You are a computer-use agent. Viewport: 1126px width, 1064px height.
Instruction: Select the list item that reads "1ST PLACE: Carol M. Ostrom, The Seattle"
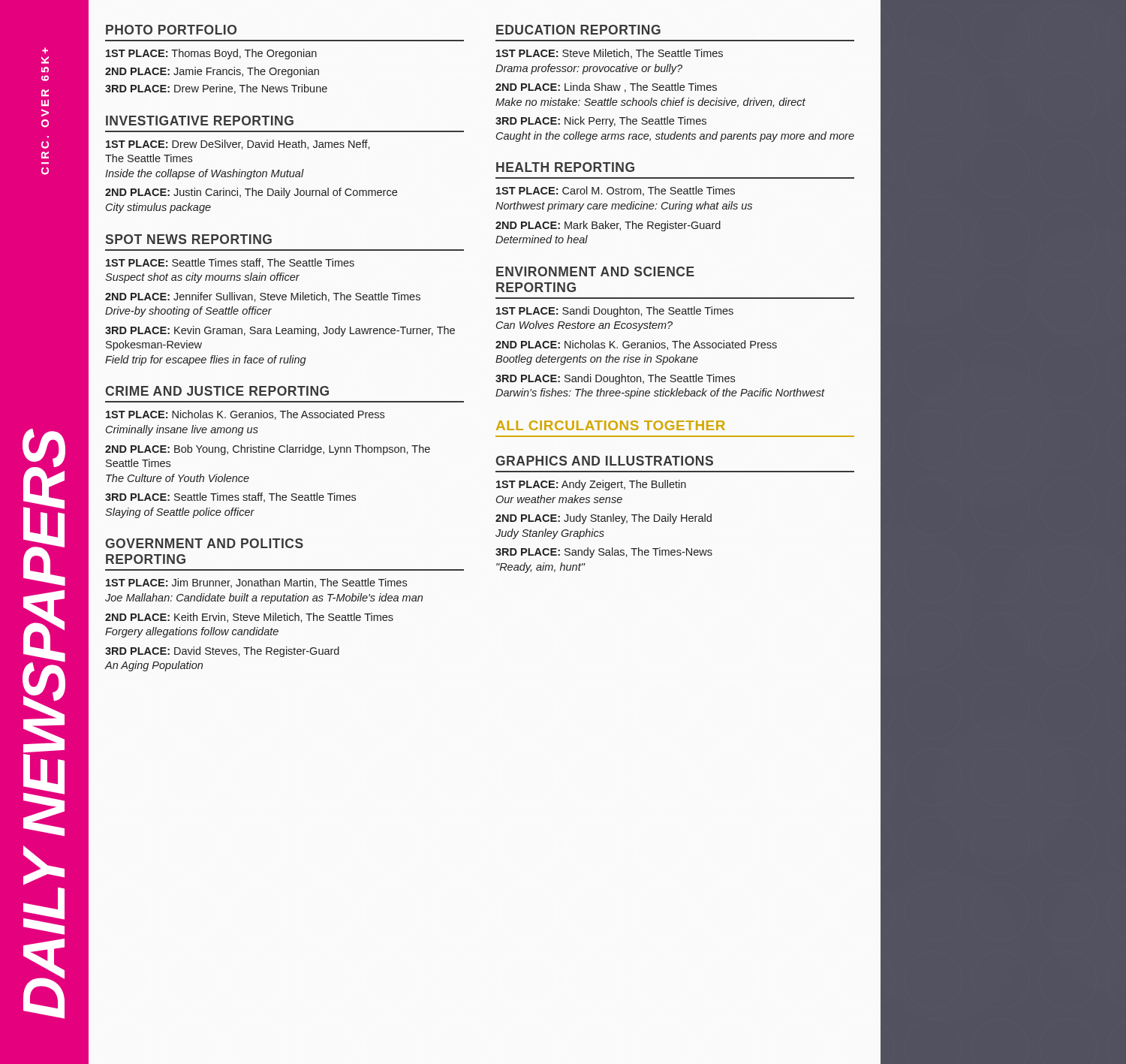[x=624, y=198]
